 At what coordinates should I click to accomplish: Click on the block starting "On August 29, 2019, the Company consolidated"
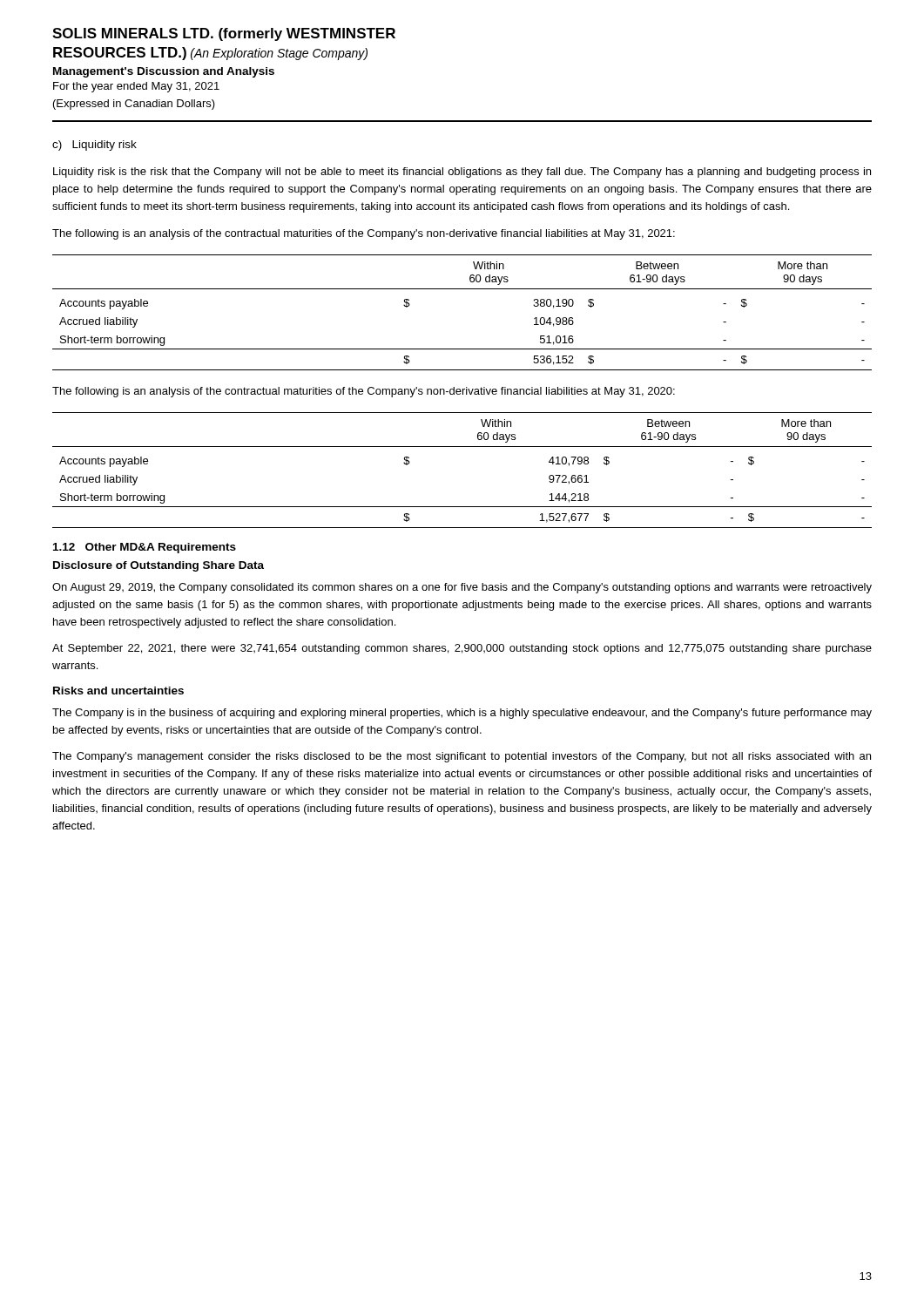click(462, 604)
